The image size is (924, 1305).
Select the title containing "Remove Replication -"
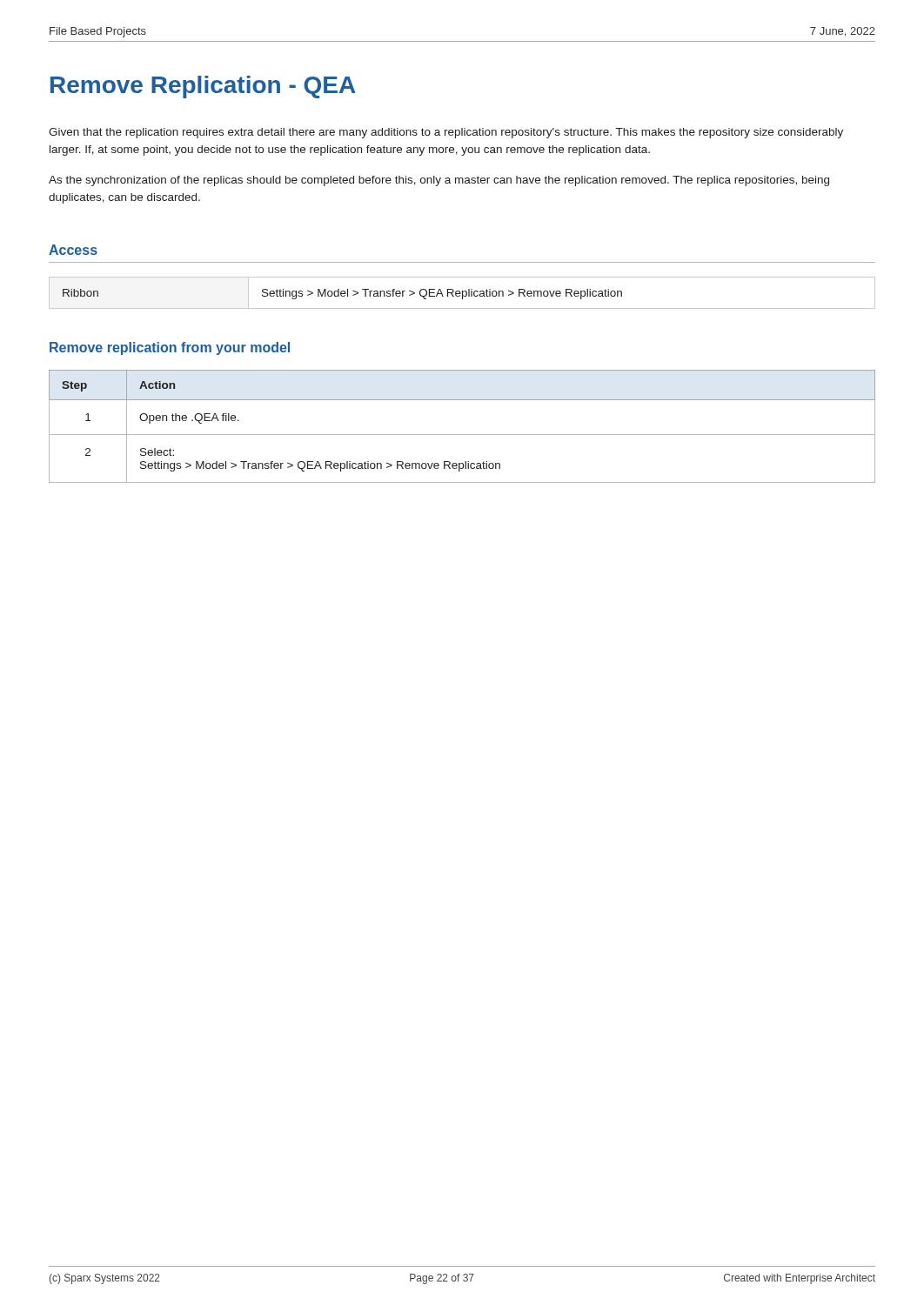[x=202, y=85]
